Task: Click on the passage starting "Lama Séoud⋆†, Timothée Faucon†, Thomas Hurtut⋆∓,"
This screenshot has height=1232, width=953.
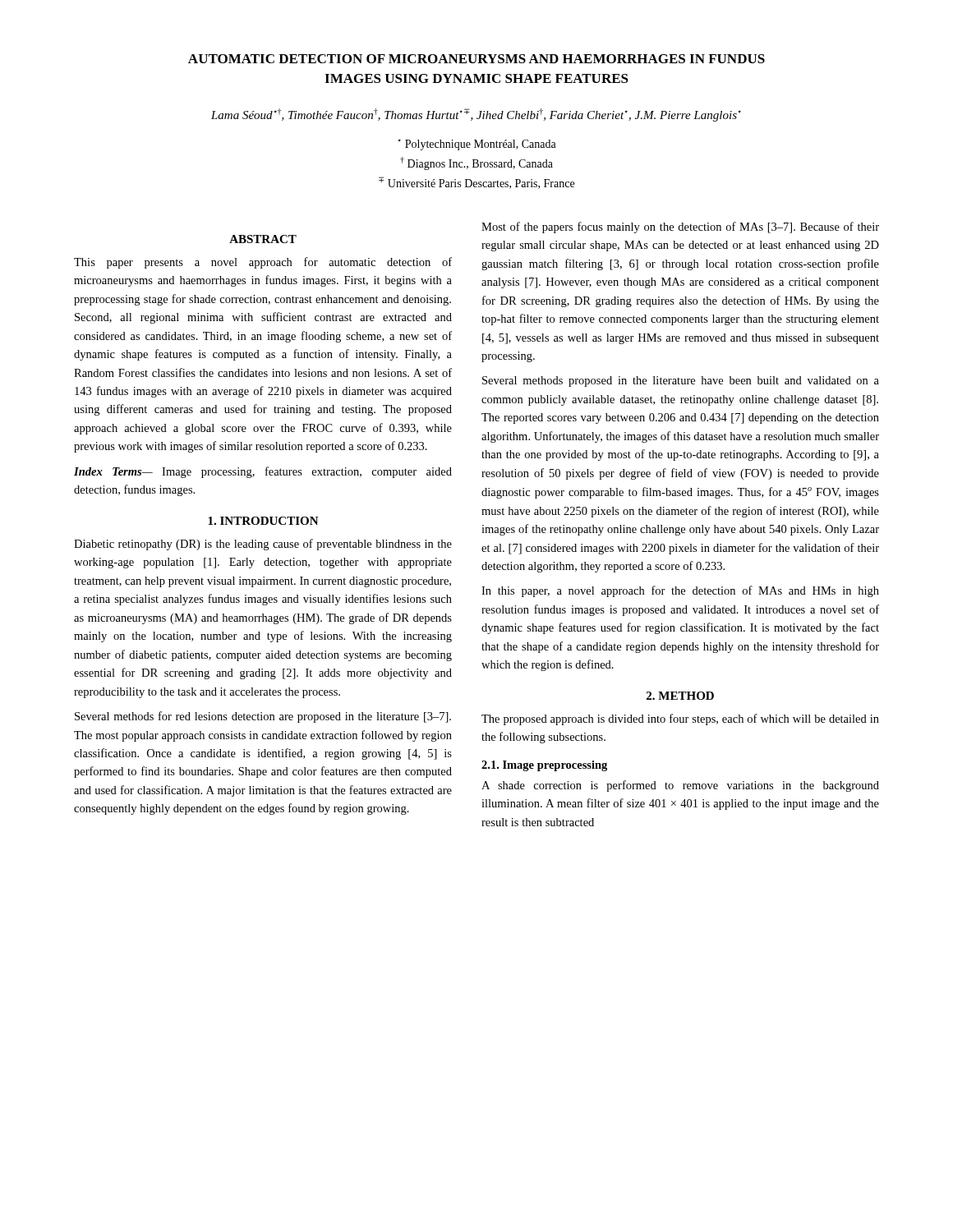Action: [476, 114]
